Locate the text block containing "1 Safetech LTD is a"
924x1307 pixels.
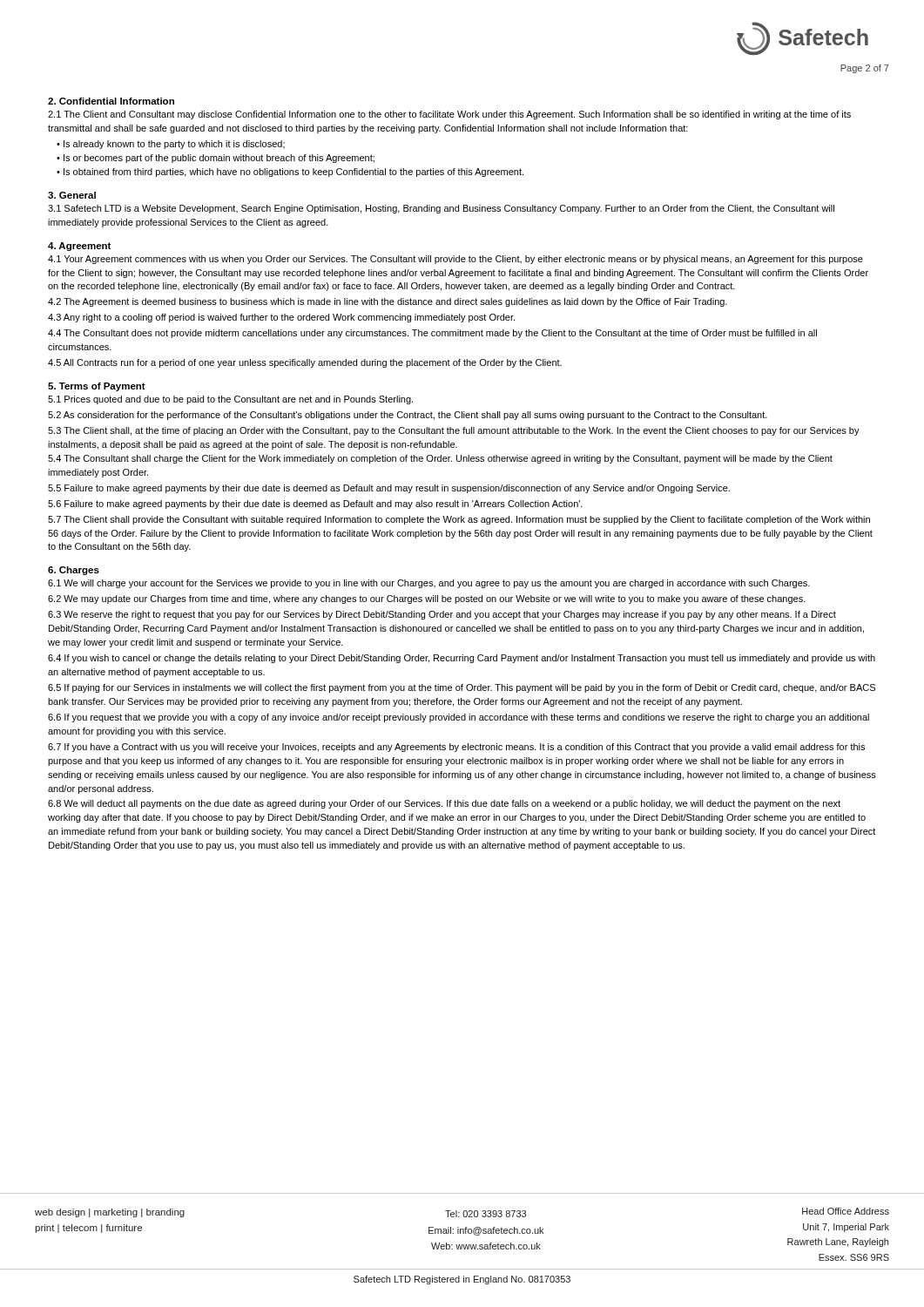click(x=441, y=215)
